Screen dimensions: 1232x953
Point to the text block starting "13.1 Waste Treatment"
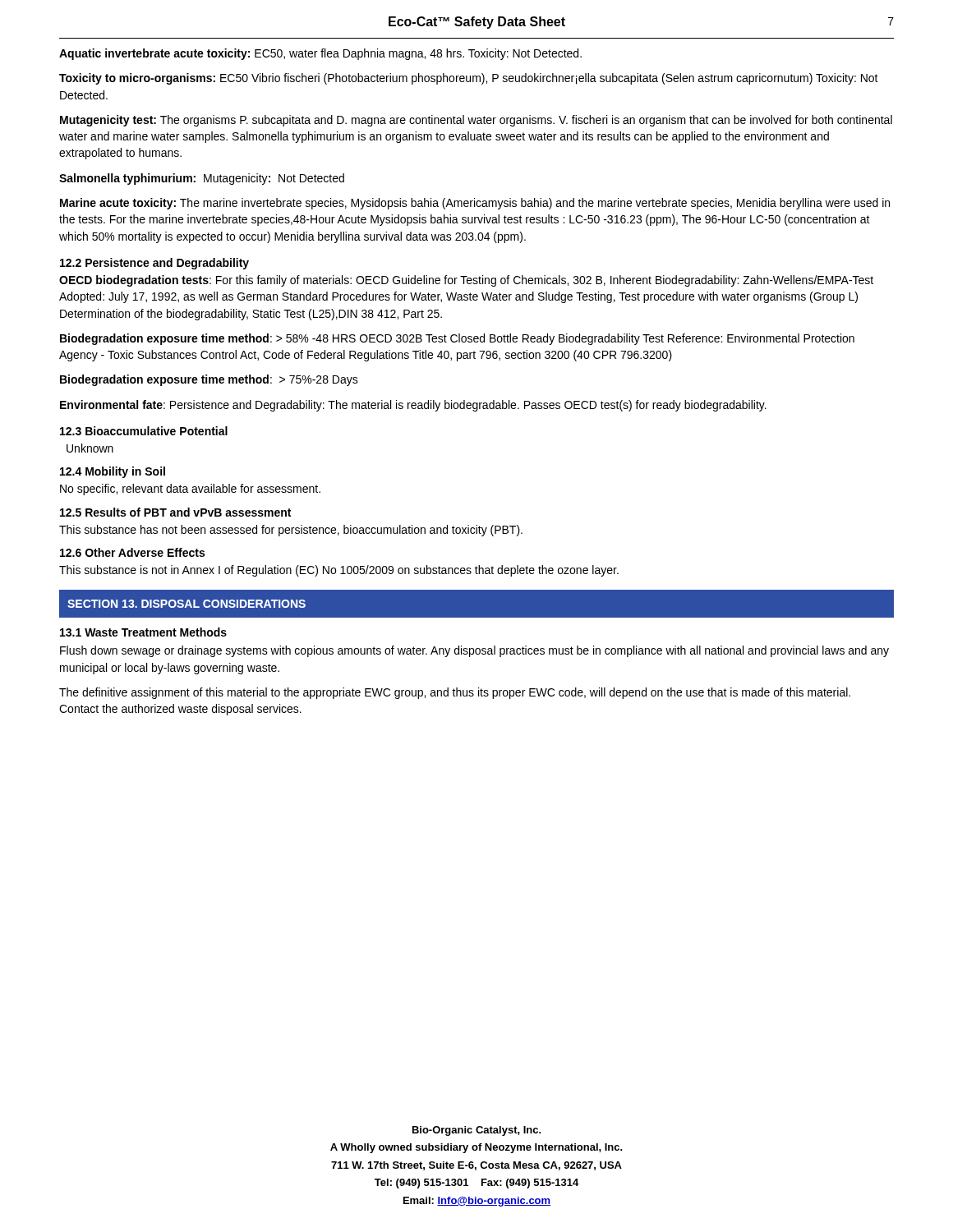(143, 633)
